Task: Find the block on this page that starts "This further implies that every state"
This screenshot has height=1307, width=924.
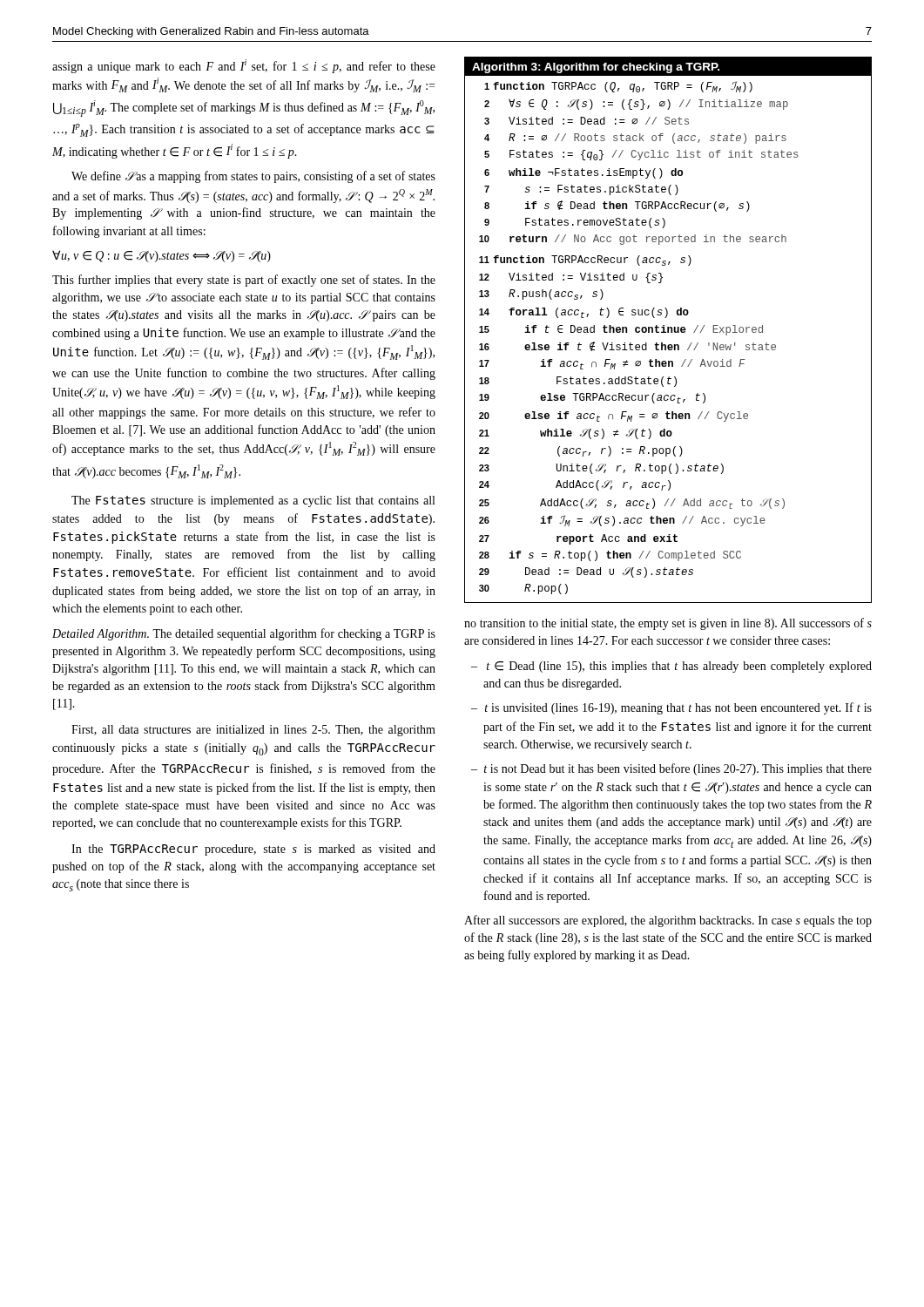Action: [244, 377]
